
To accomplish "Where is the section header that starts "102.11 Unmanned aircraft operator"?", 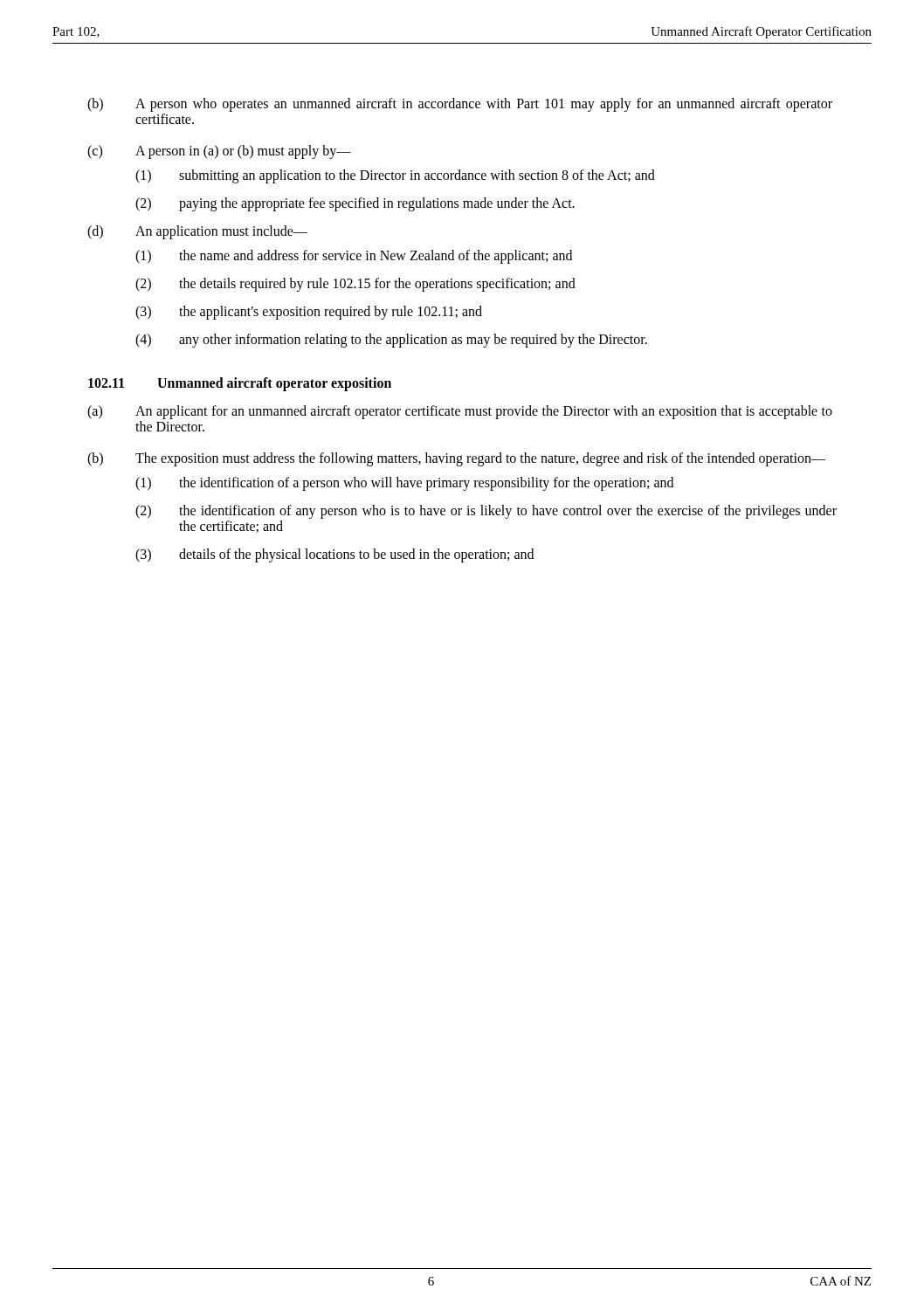I will click(239, 383).
